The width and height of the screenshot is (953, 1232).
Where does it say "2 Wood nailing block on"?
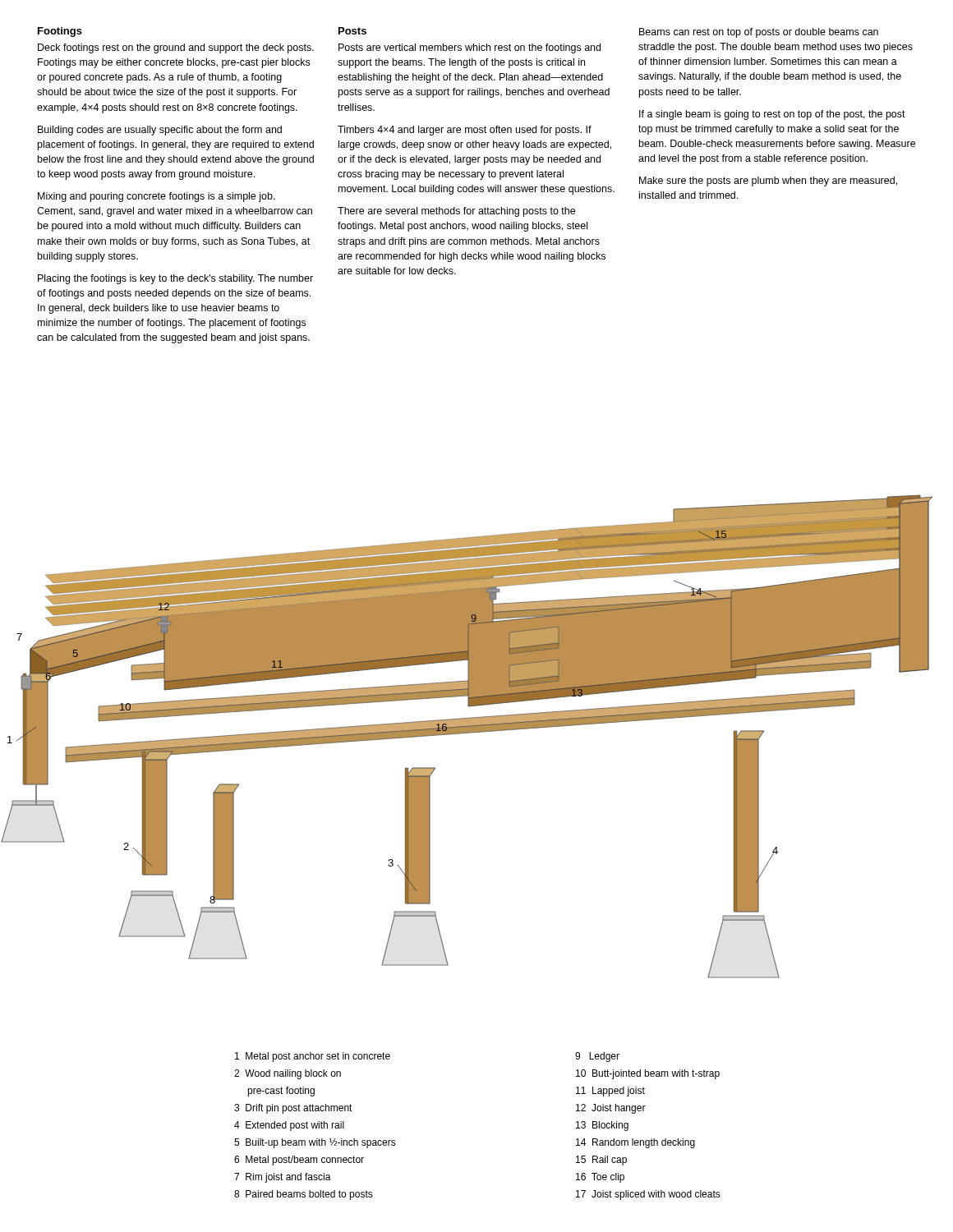point(288,1074)
